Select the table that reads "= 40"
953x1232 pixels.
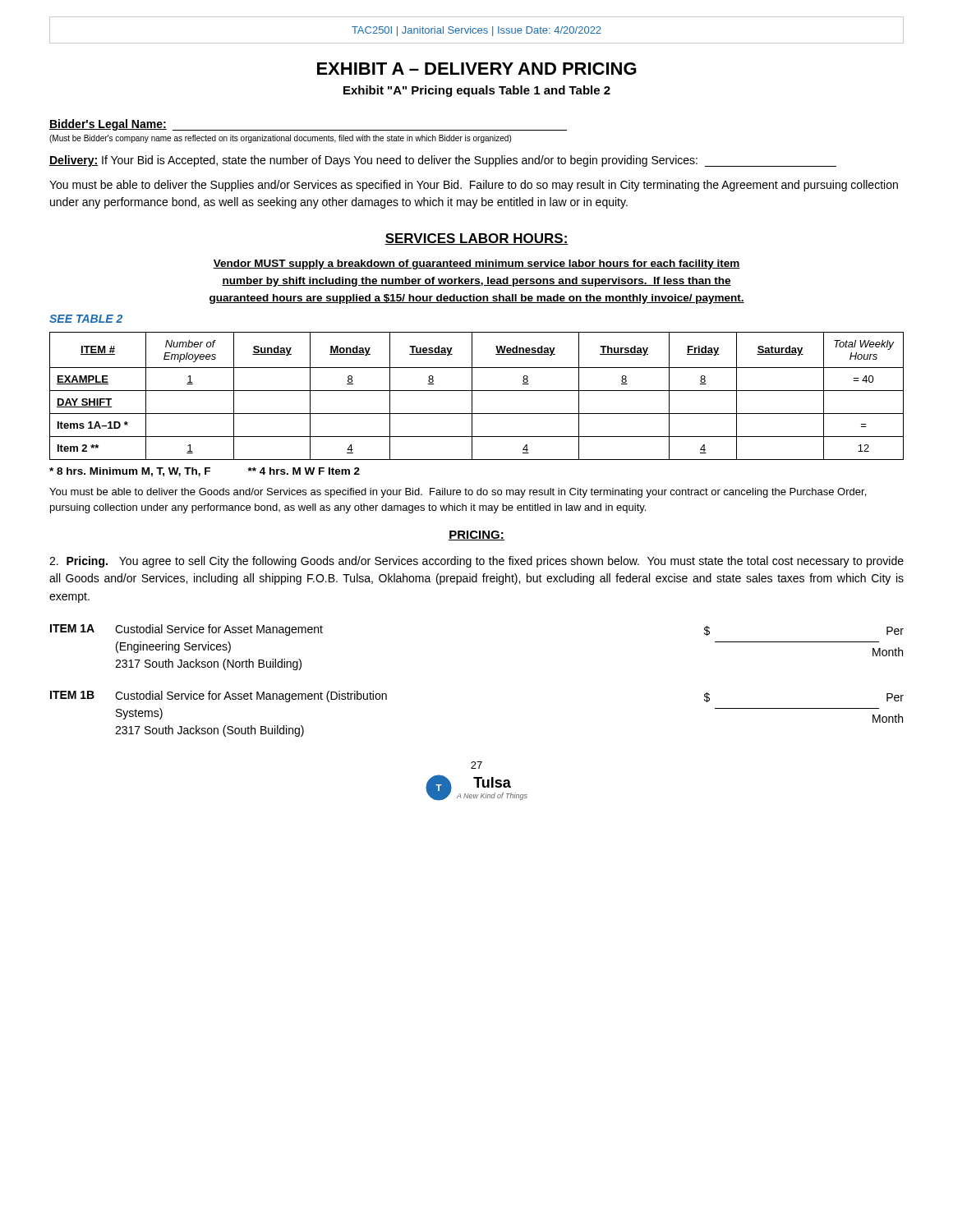(476, 396)
